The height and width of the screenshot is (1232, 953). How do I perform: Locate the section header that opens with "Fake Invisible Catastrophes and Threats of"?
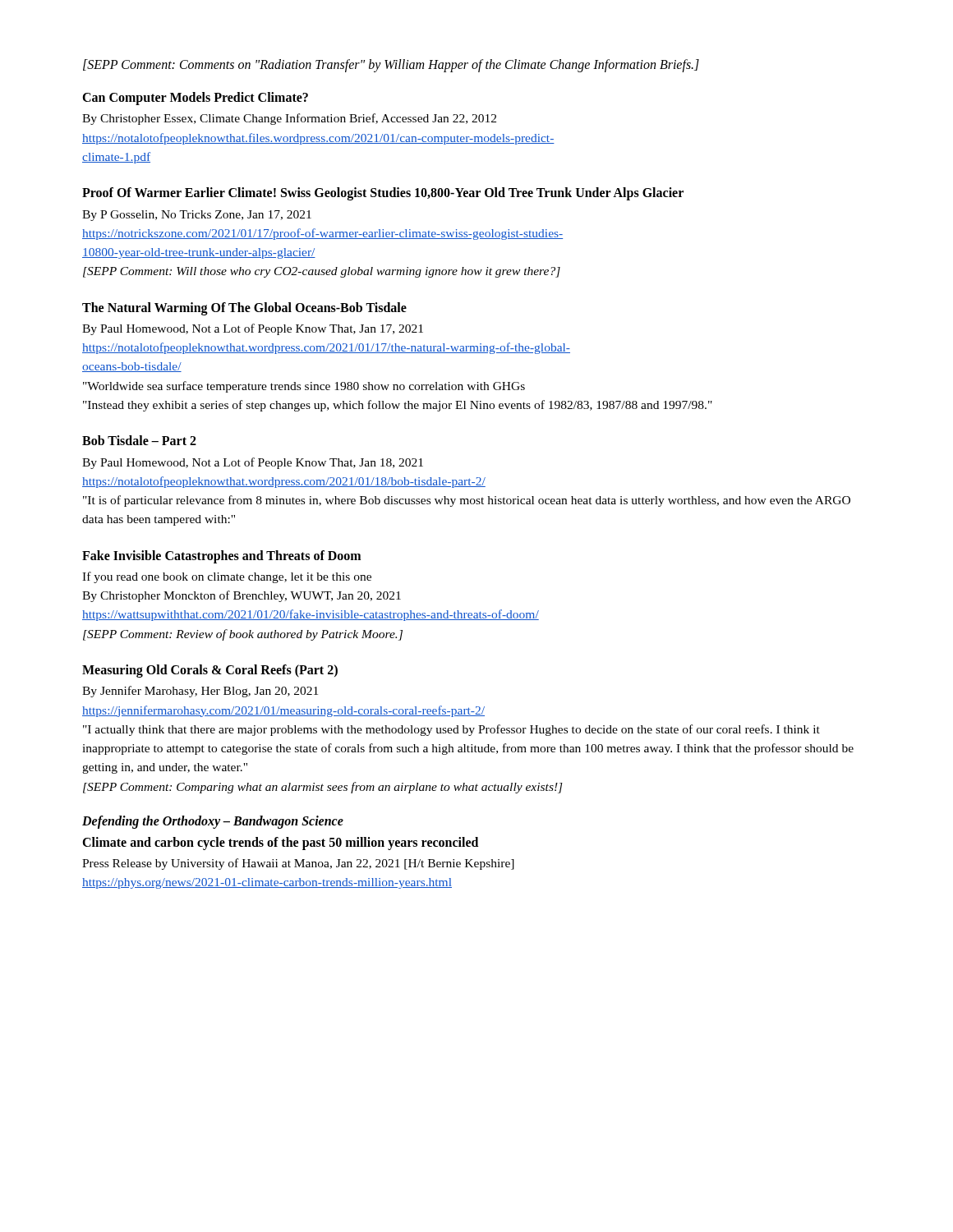click(221, 557)
